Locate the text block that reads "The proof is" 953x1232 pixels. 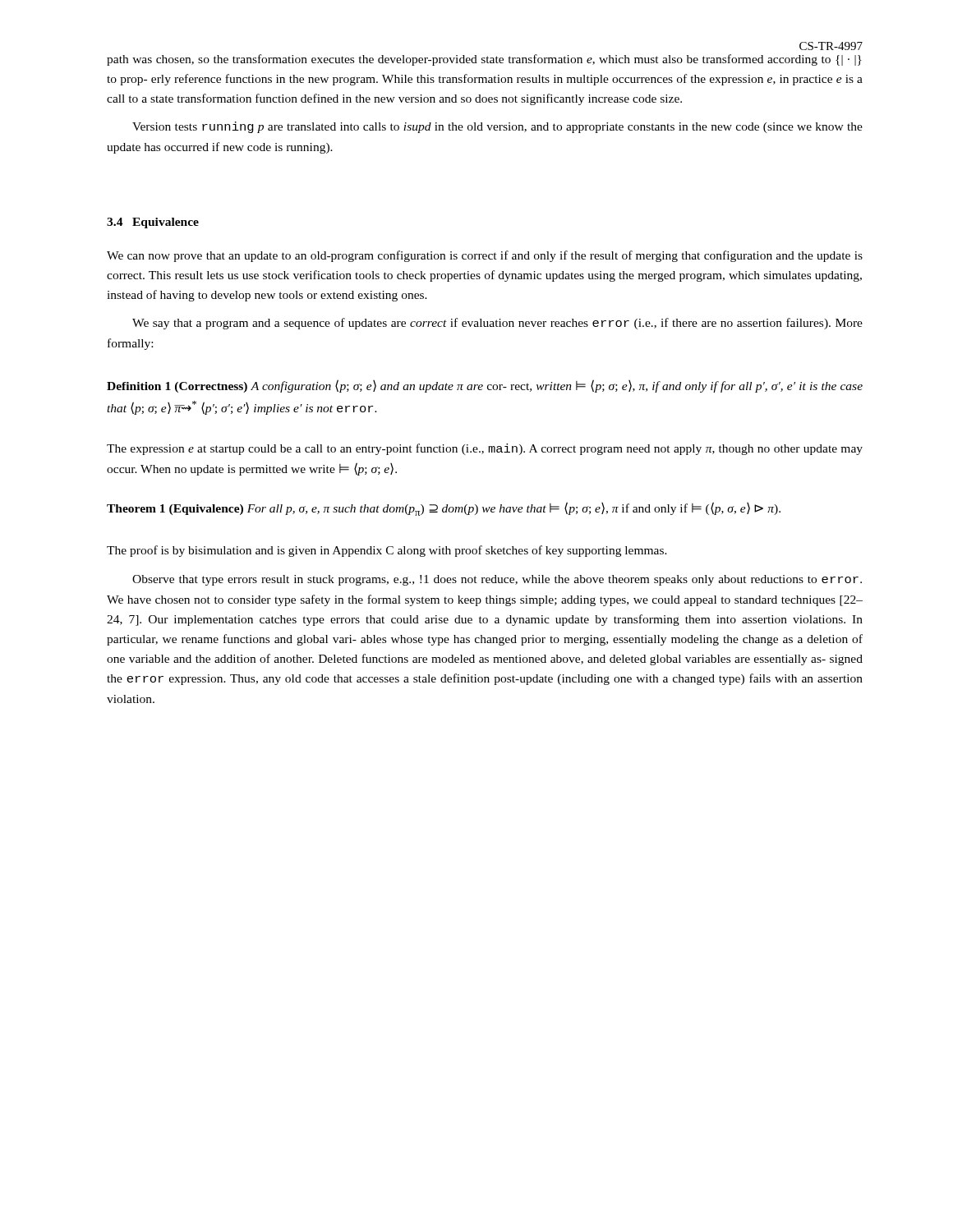[x=485, y=551]
